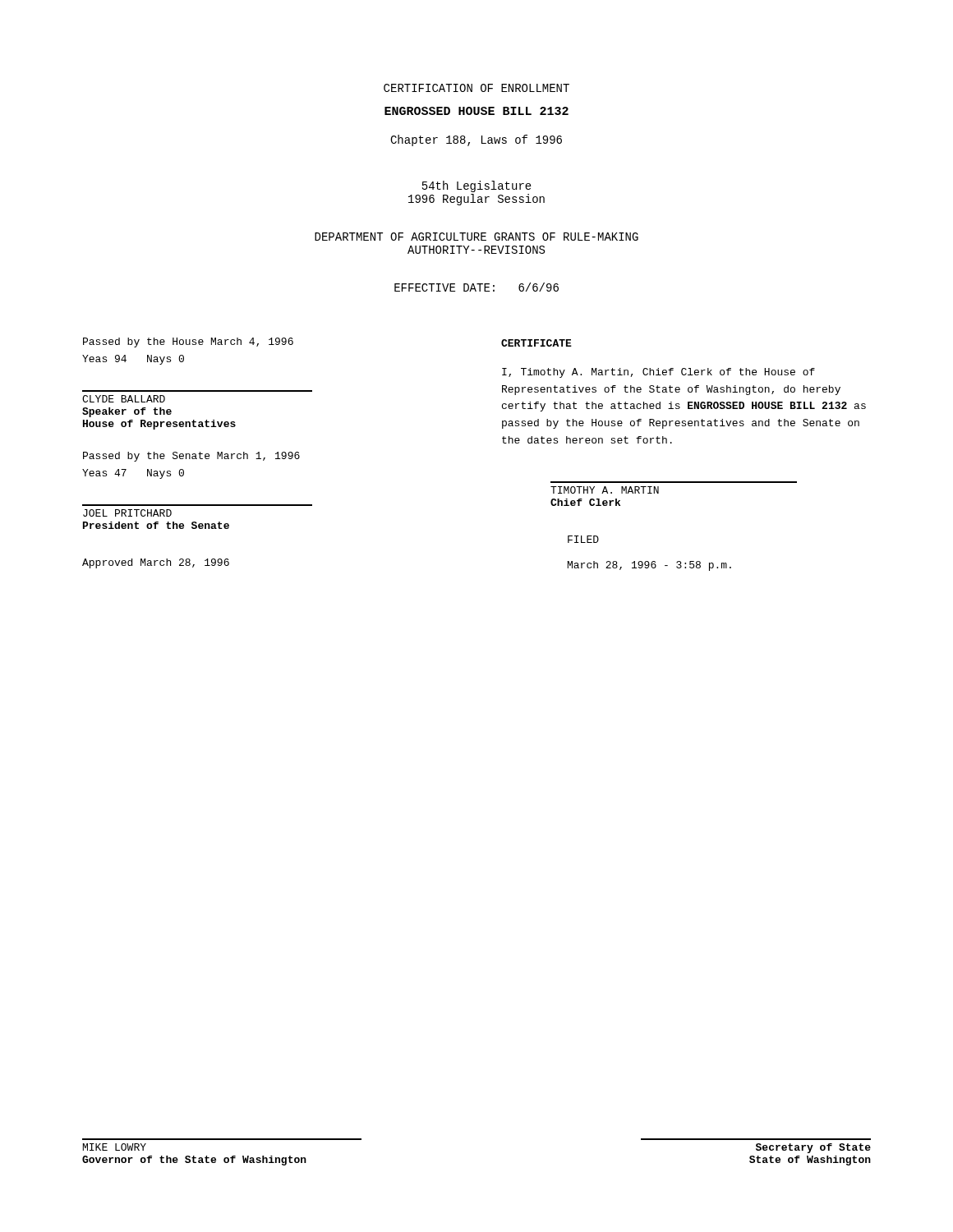Navigate to the text block starting "MIKE LOWRY Governor of the"
Screen dimensions: 1232x953
(246, 1152)
